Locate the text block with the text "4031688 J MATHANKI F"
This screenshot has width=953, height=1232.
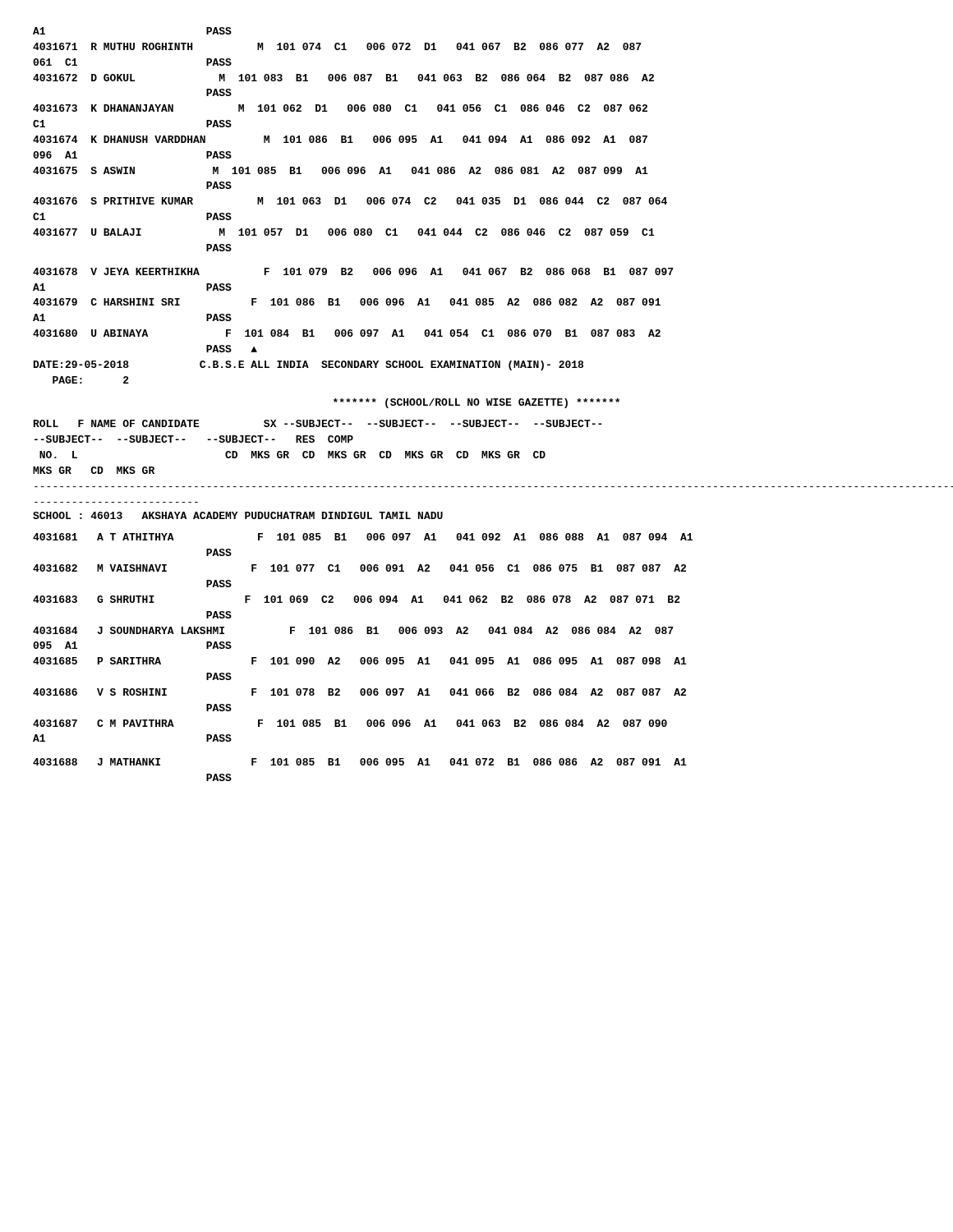point(360,763)
